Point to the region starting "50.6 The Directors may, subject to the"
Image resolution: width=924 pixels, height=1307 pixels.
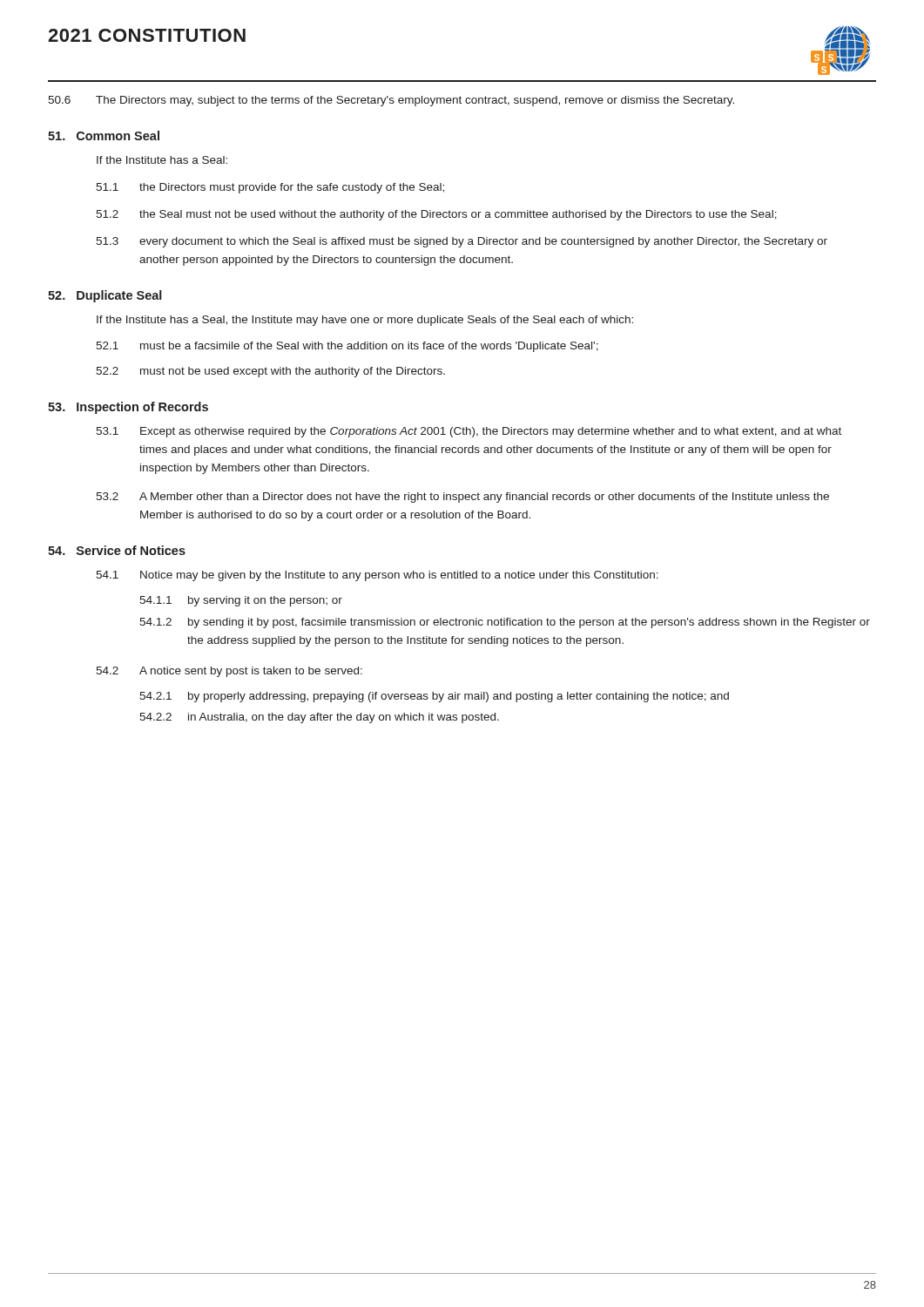pyautogui.click(x=392, y=101)
